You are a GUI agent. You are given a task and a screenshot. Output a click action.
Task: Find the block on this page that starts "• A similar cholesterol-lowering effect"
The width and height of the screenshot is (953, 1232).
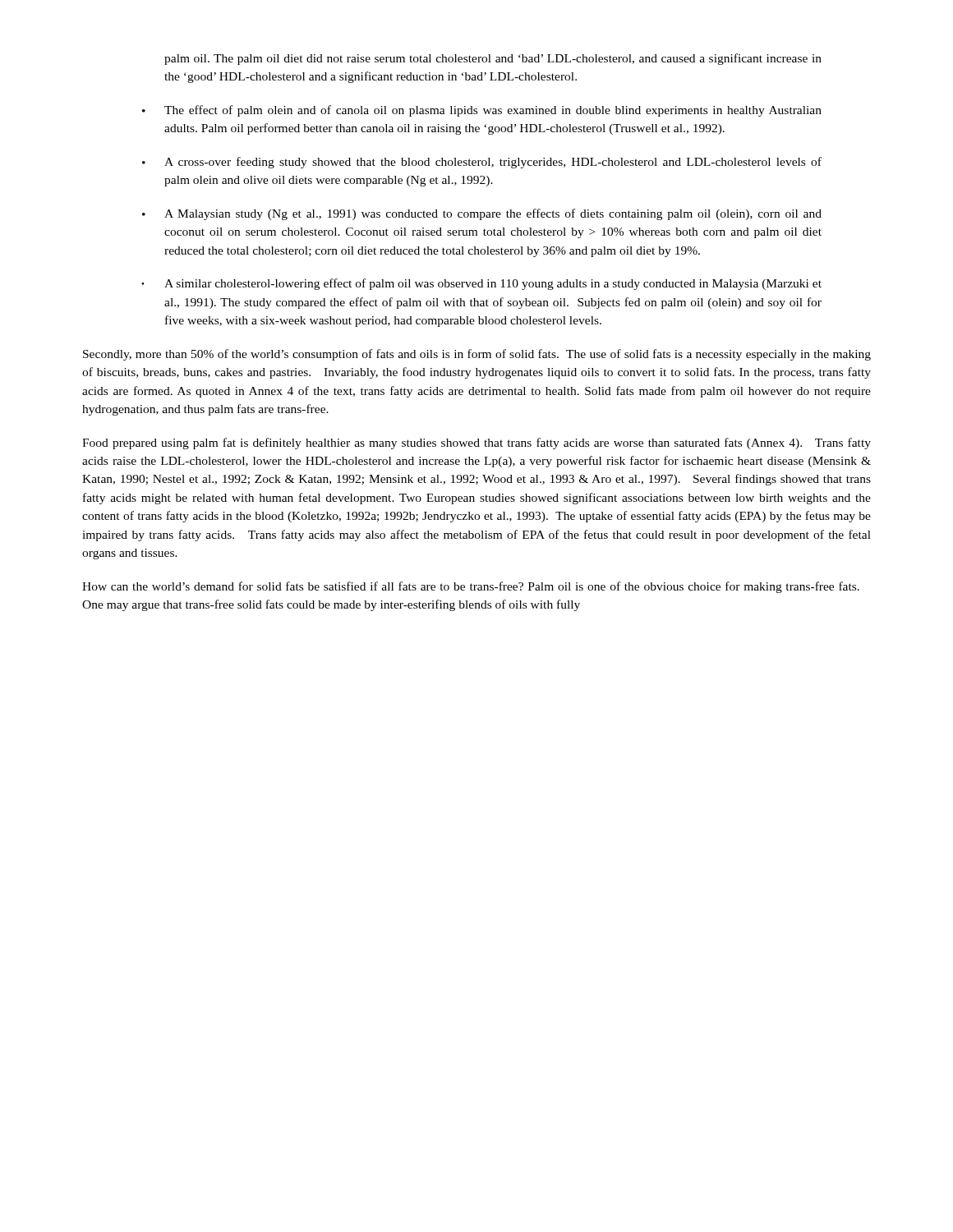[x=481, y=302]
